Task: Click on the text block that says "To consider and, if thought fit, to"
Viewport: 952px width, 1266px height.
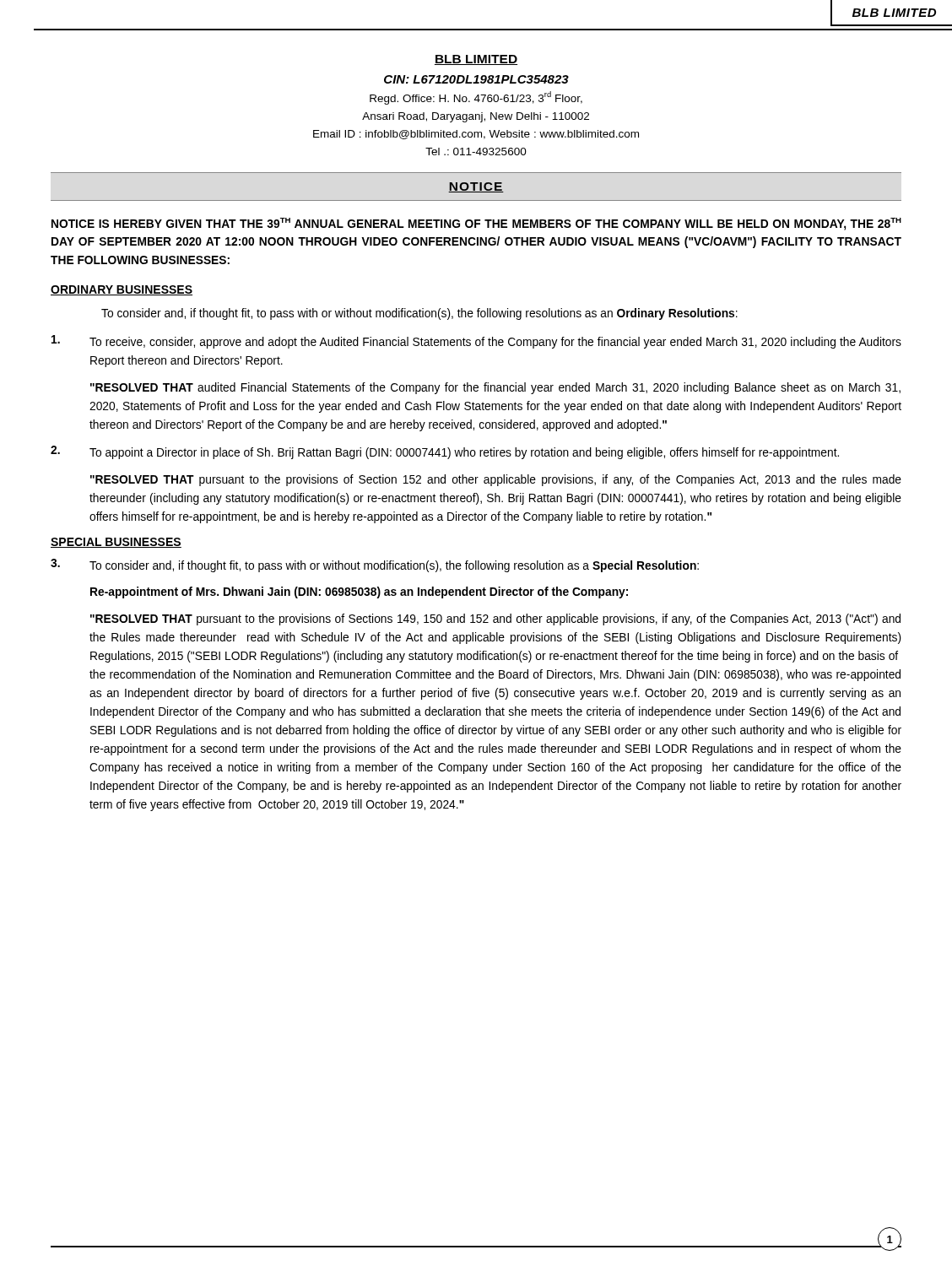Action: (x=420, y=314)
